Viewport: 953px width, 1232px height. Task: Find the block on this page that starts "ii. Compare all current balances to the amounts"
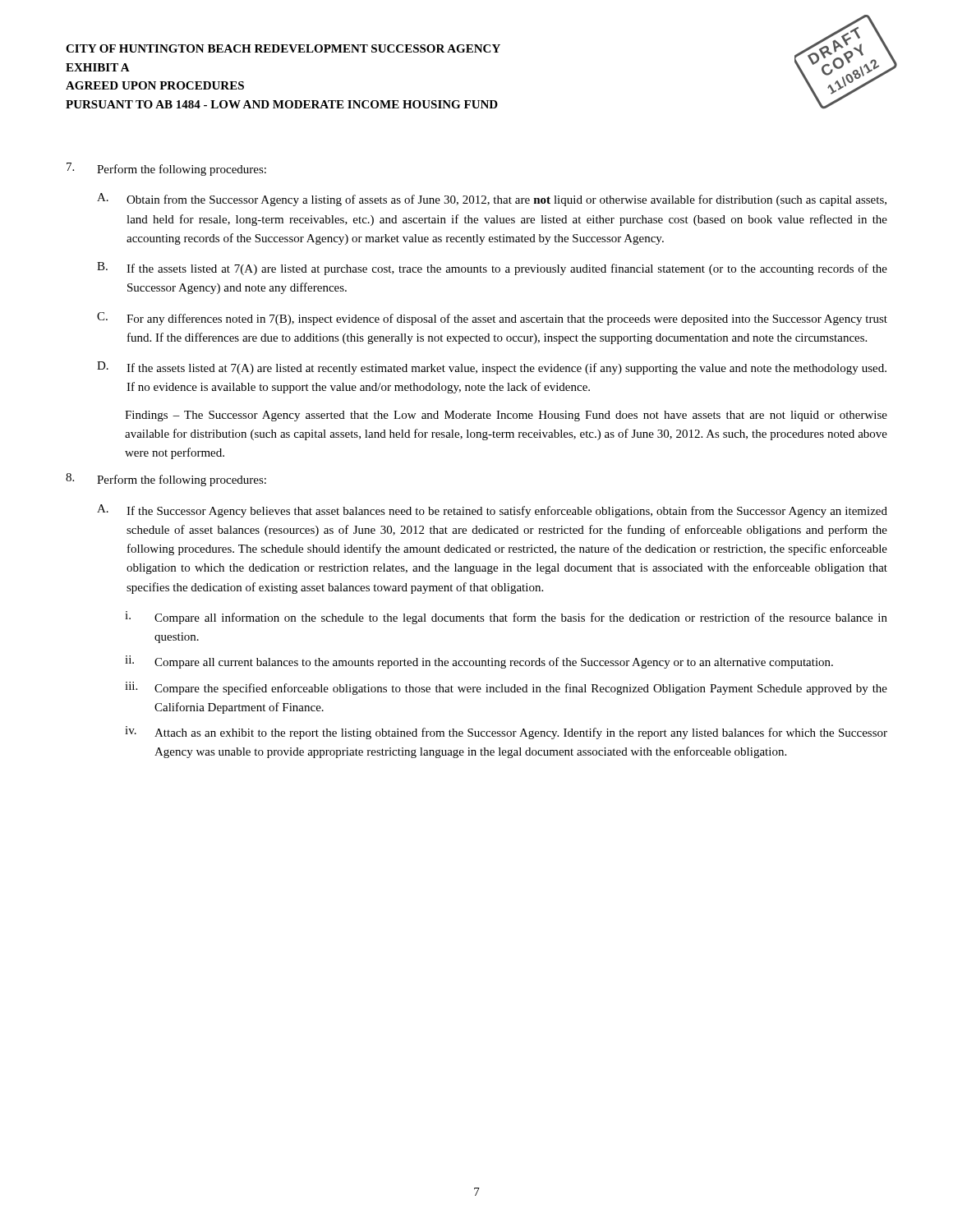coord(506,663)
